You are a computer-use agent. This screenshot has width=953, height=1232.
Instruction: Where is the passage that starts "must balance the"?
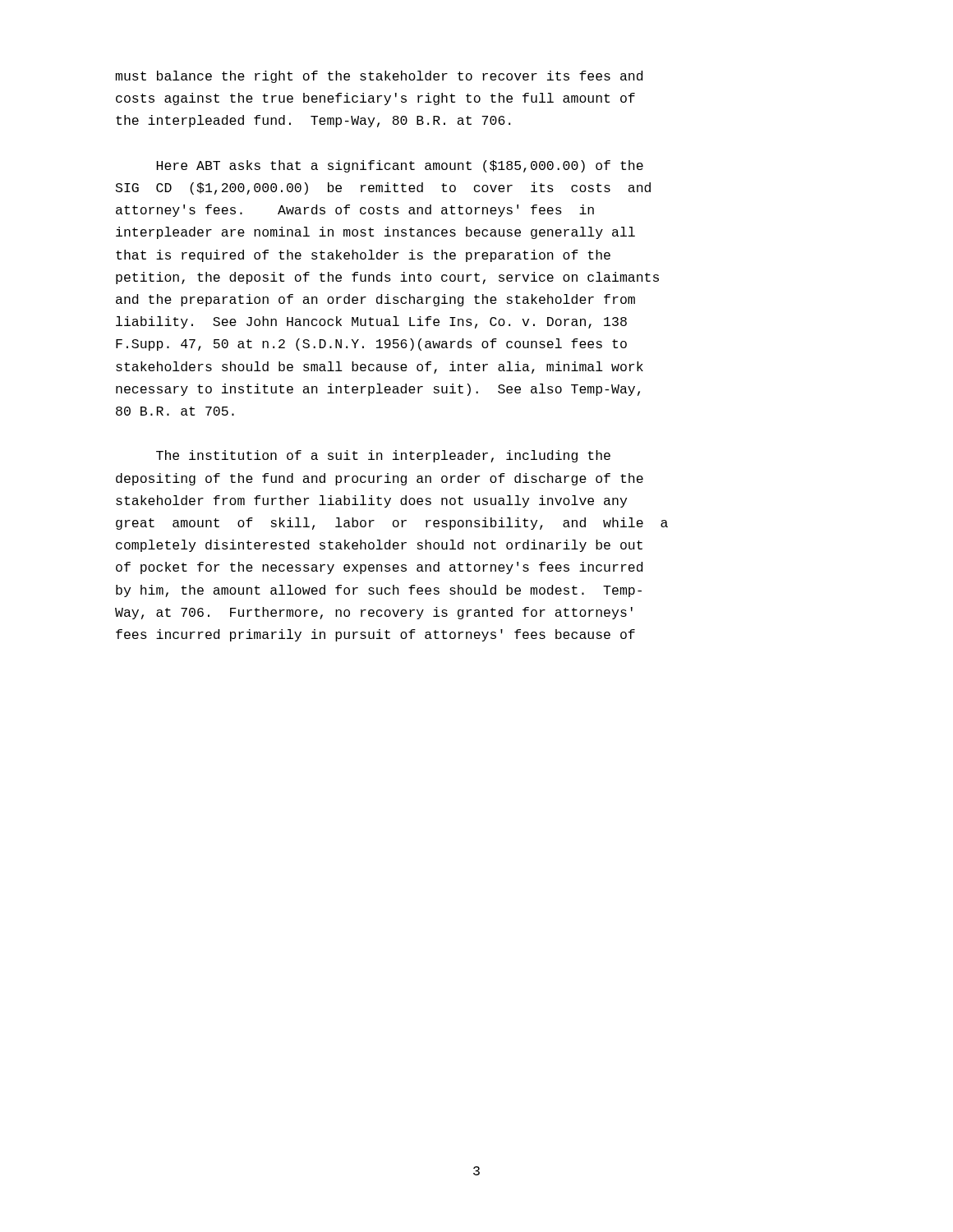tap(379, 99)
